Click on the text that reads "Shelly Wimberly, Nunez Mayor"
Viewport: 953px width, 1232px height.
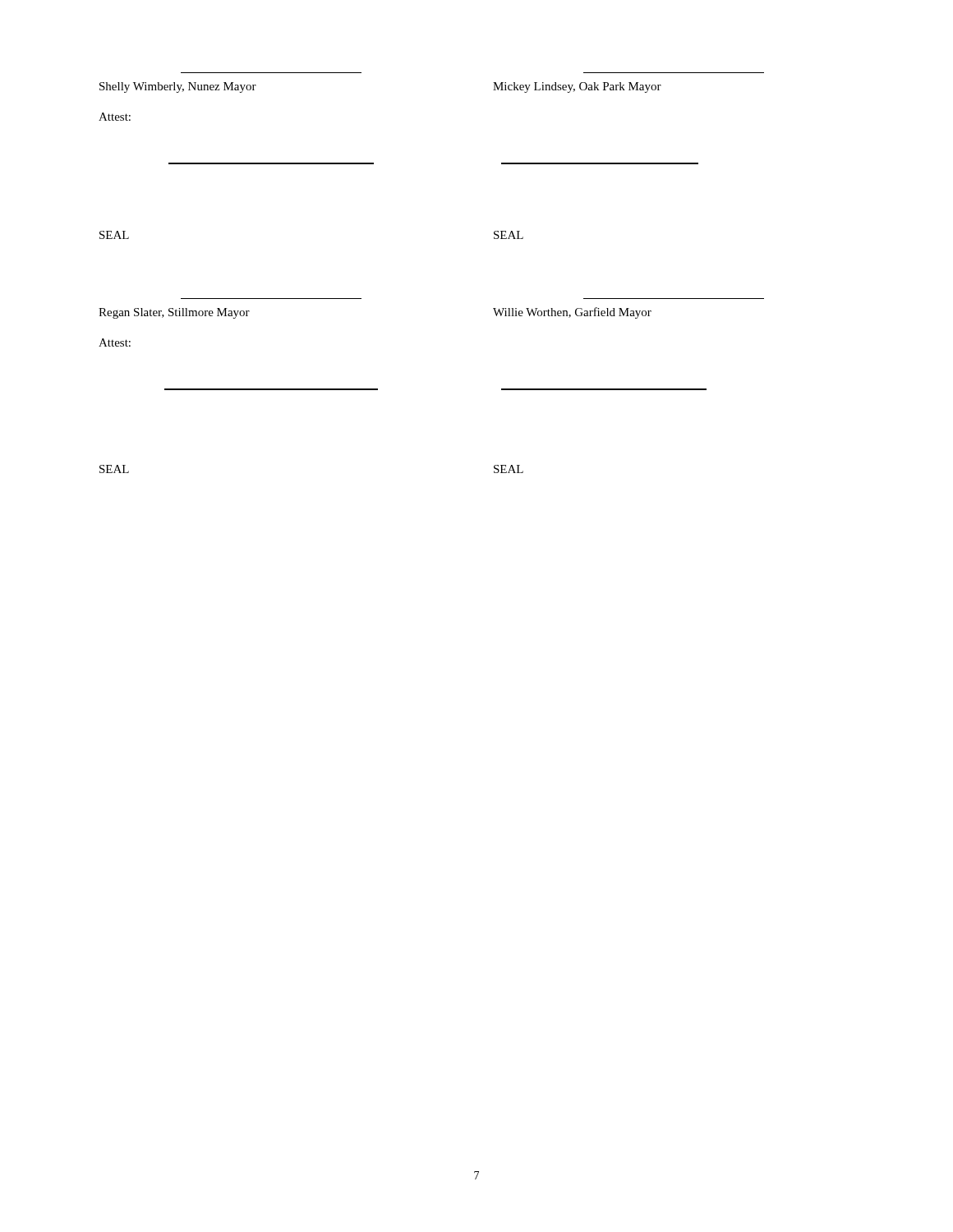[271, 83]
